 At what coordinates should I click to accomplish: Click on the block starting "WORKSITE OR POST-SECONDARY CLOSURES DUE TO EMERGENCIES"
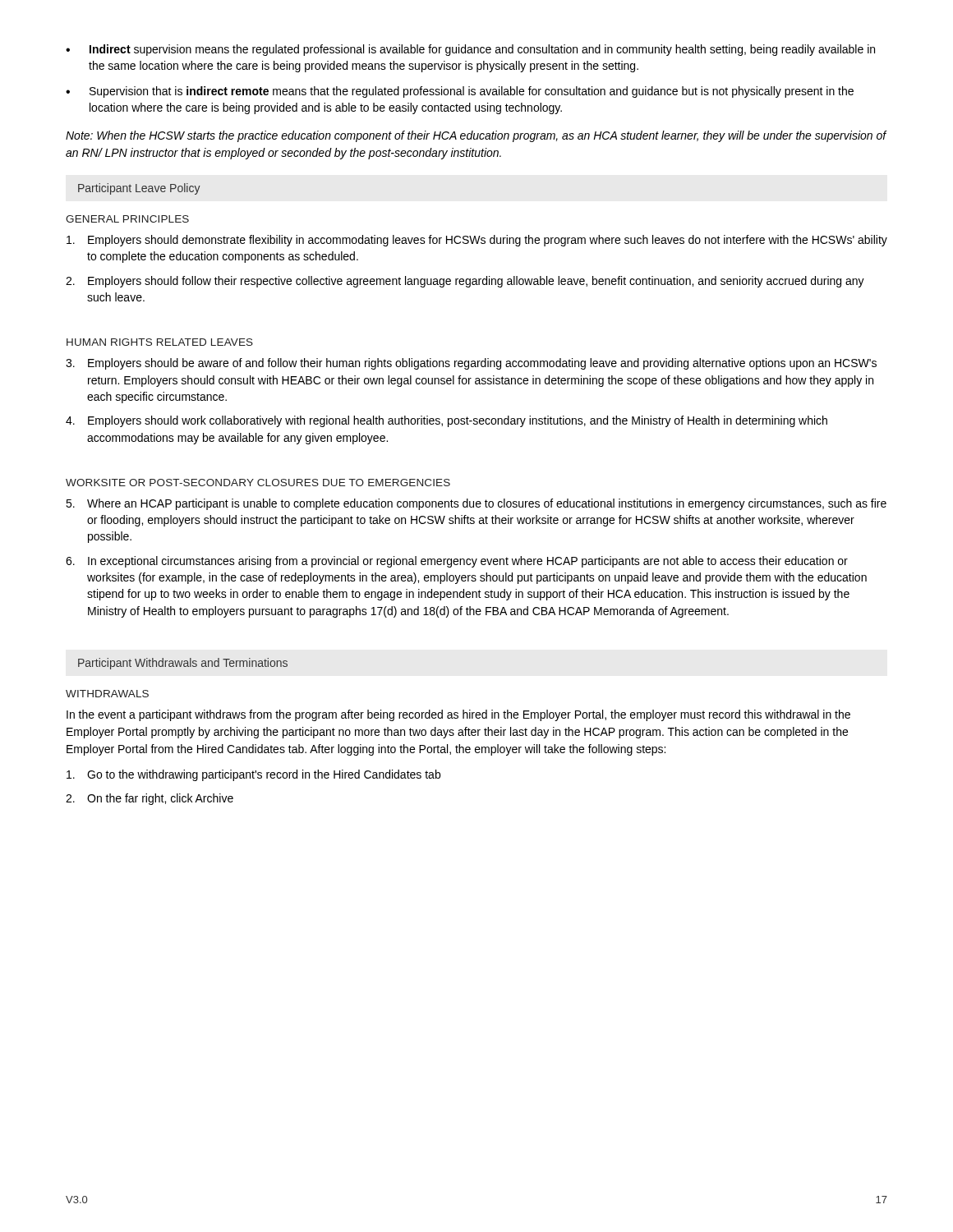point(258,482)
